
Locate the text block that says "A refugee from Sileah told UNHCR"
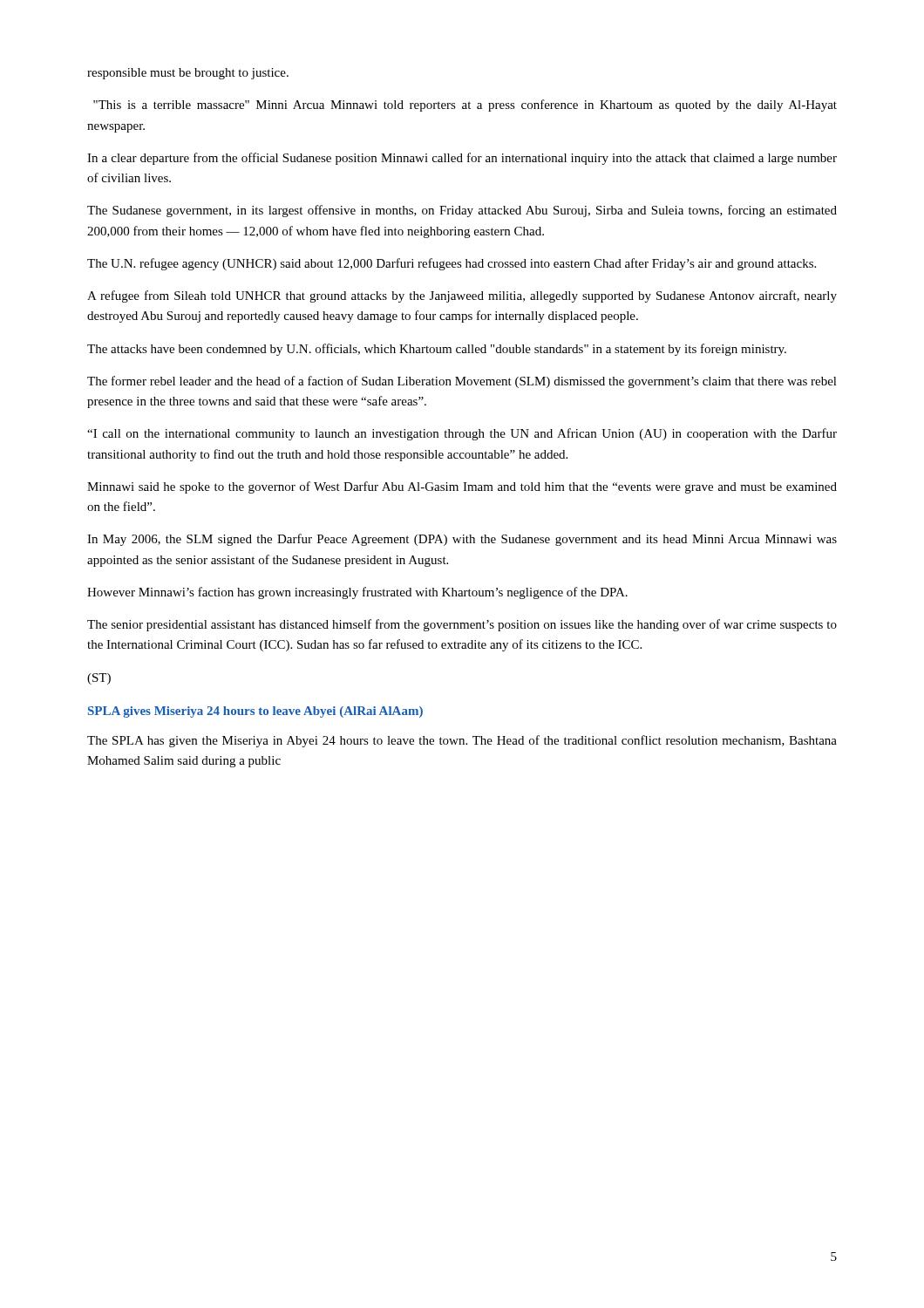(x=462, y=306)
